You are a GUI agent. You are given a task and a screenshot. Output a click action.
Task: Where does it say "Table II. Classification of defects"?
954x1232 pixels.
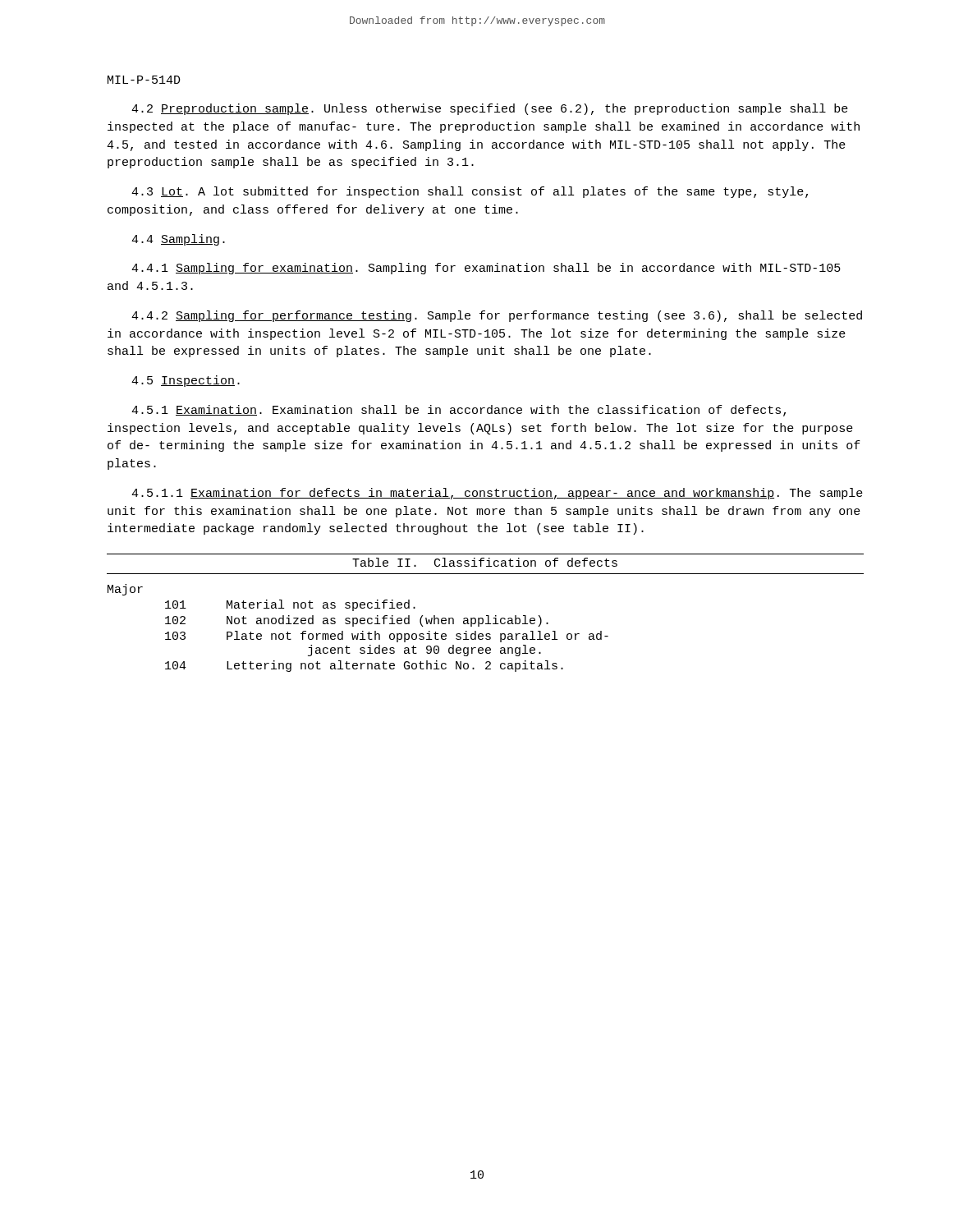485,564
